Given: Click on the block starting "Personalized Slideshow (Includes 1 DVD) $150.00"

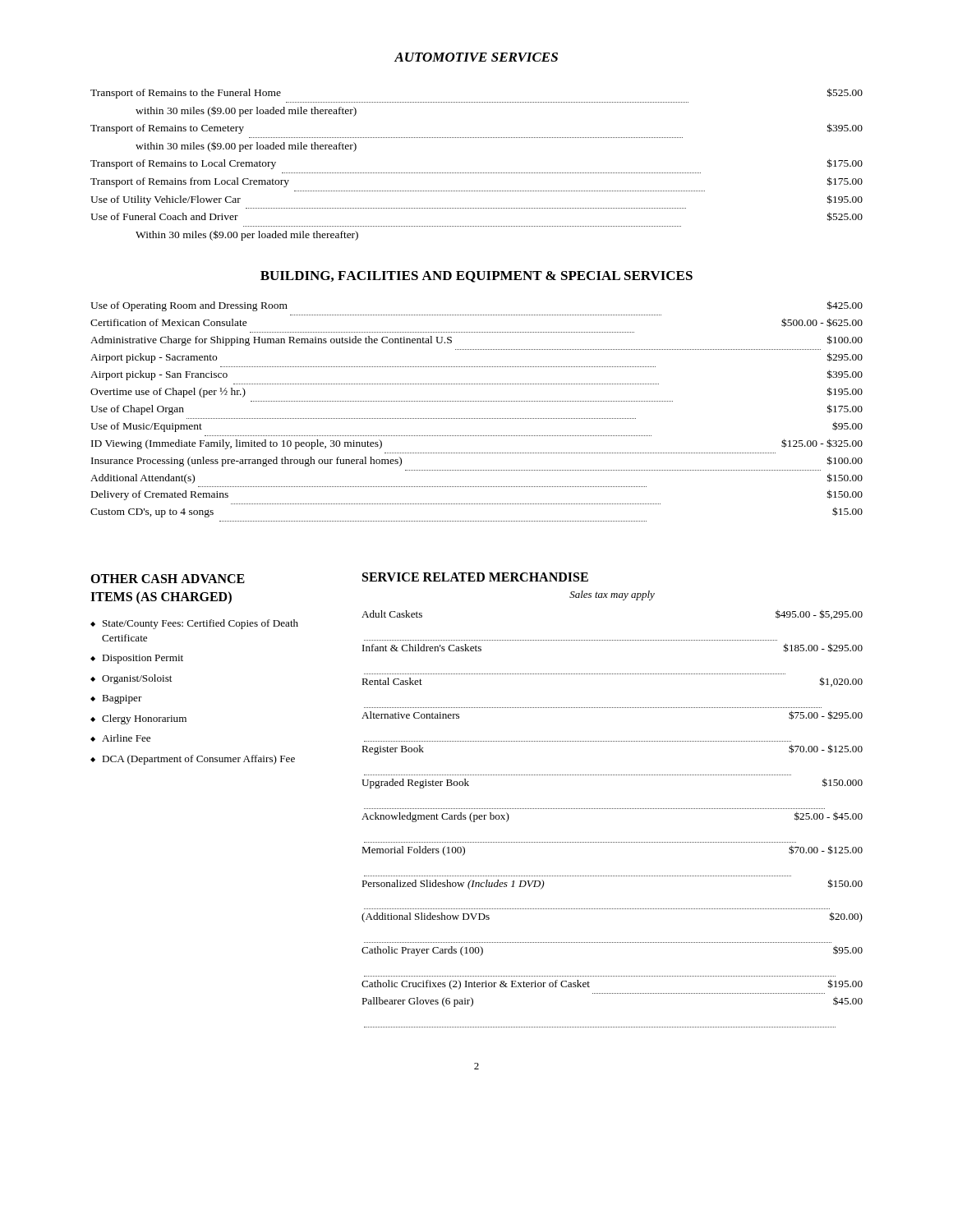Looking at the screenshot, I should 458,884.
